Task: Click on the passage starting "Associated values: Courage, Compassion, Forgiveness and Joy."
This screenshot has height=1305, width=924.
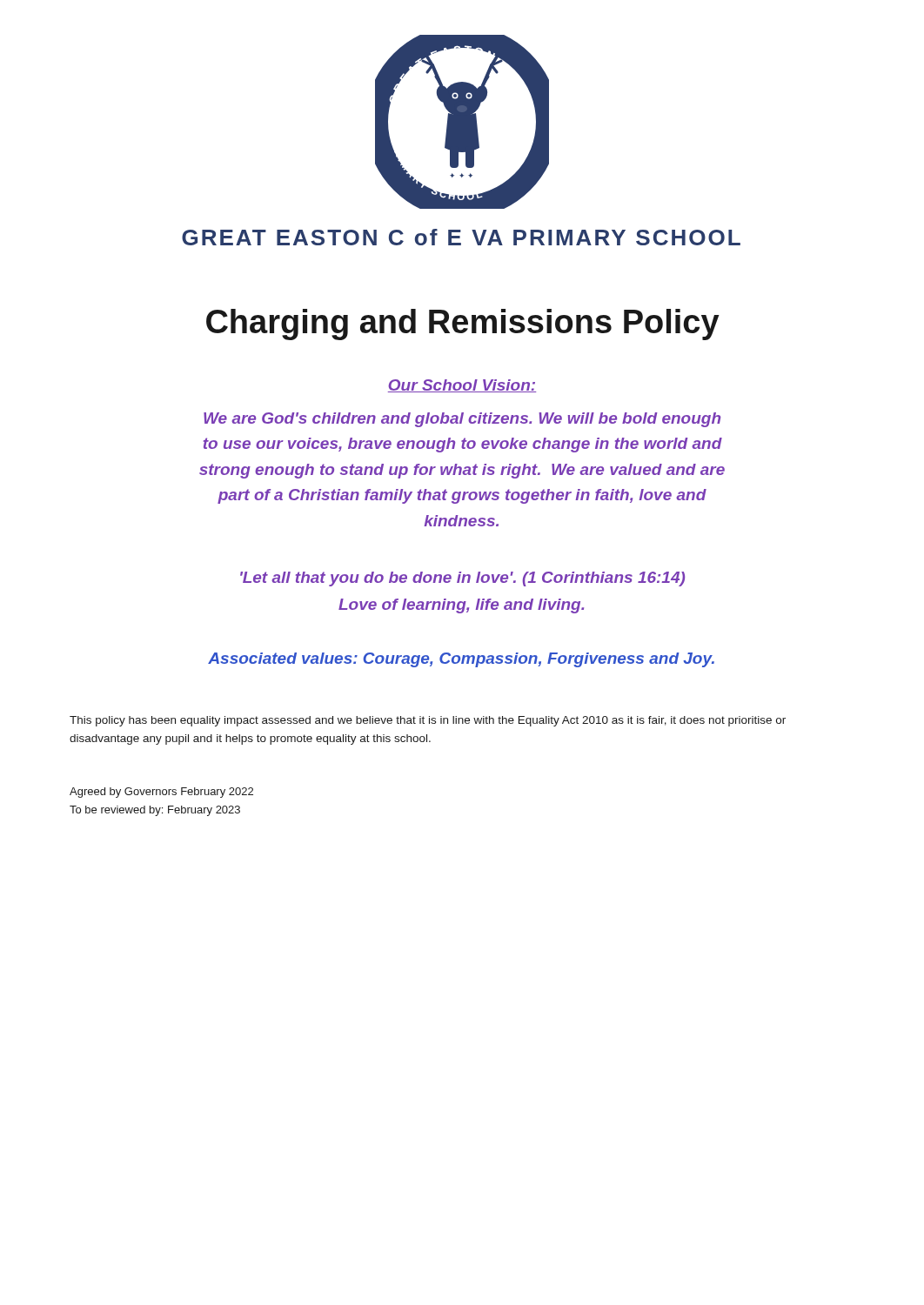Action: click(x=462, y=658)
